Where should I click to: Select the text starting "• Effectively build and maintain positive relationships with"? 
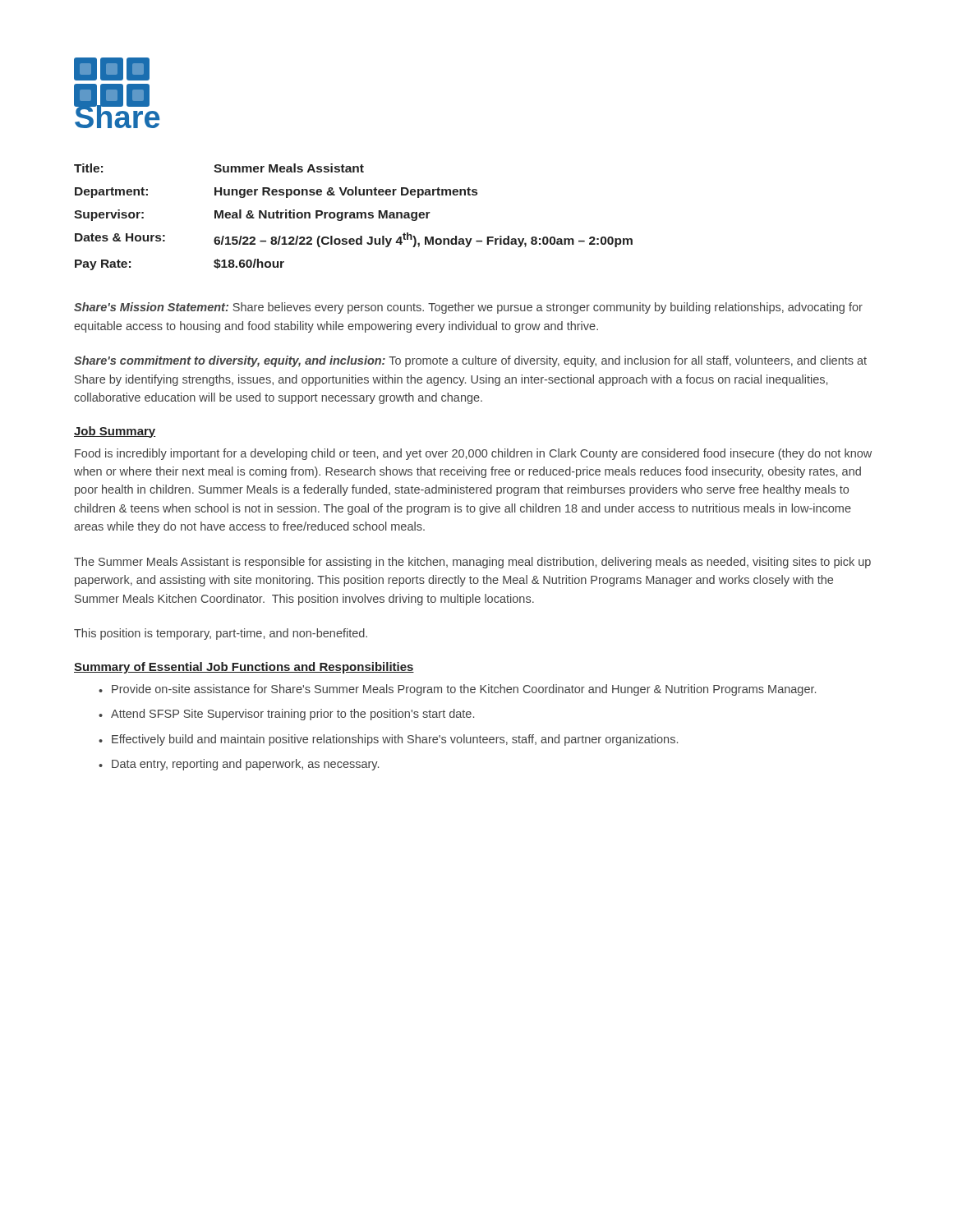389,740
